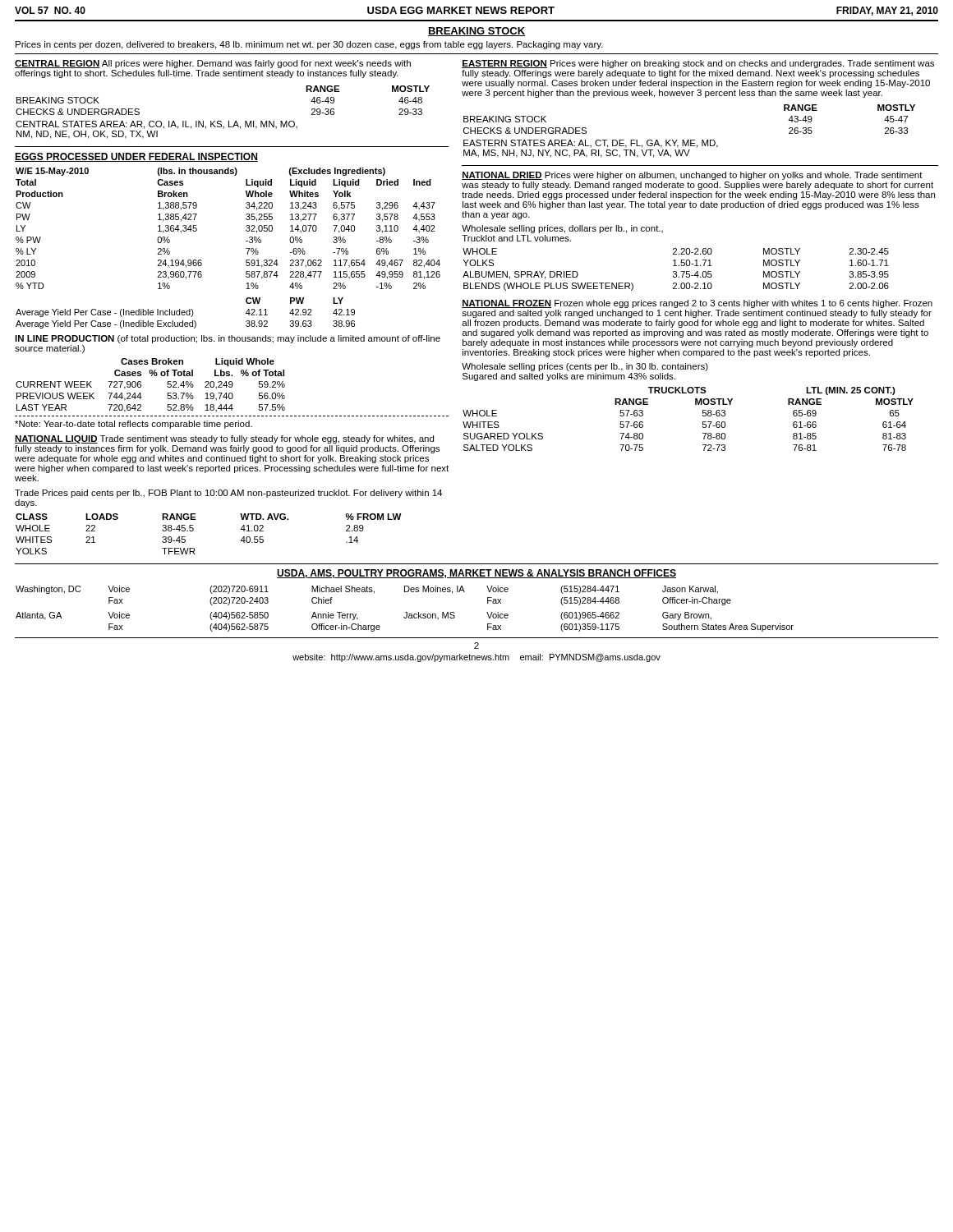Click on the table containing "ALBUMEN, SPRAY, DRIED"

[700, 269]
